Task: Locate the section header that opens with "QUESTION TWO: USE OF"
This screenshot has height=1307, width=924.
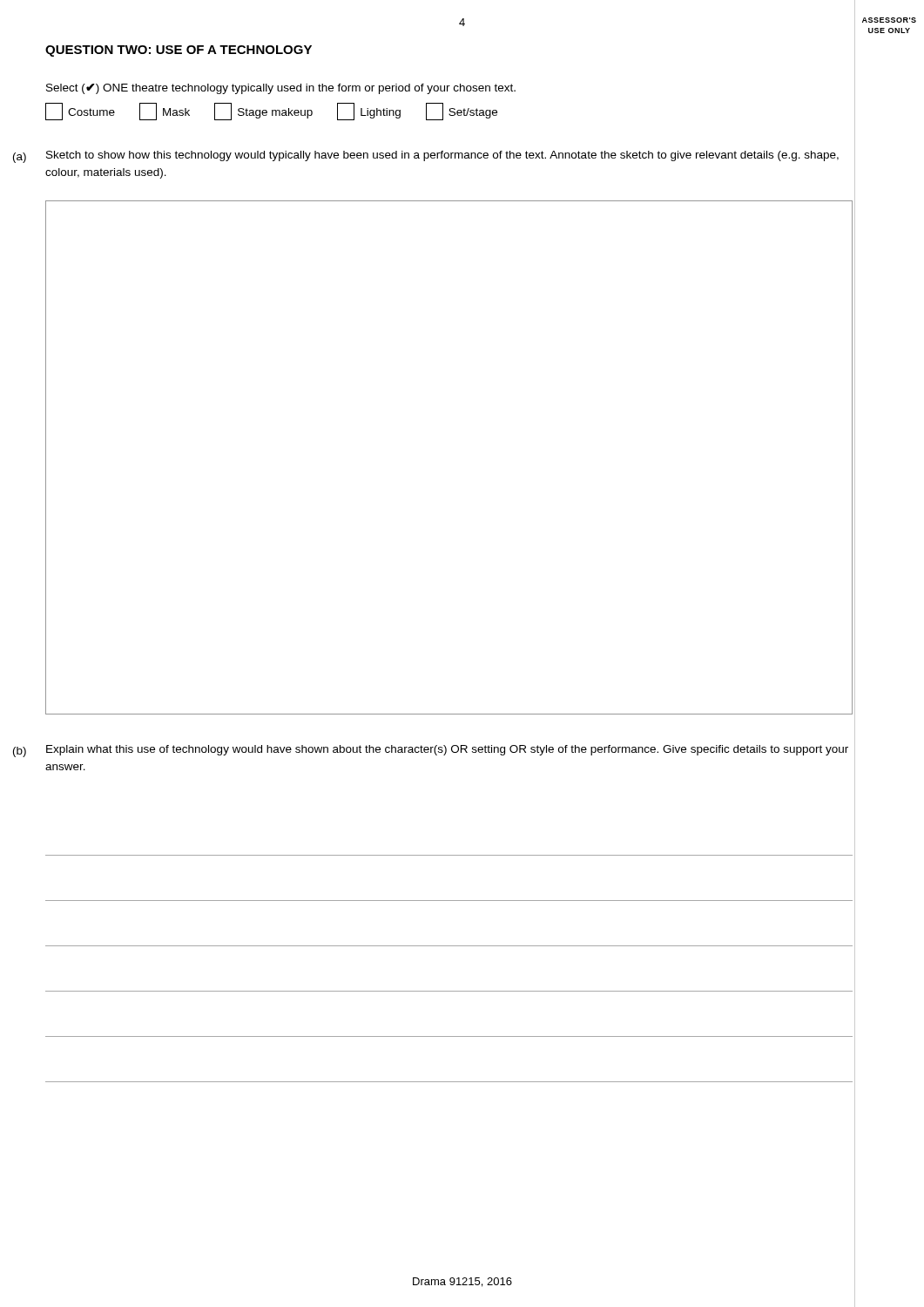Action: pos(179,49)
